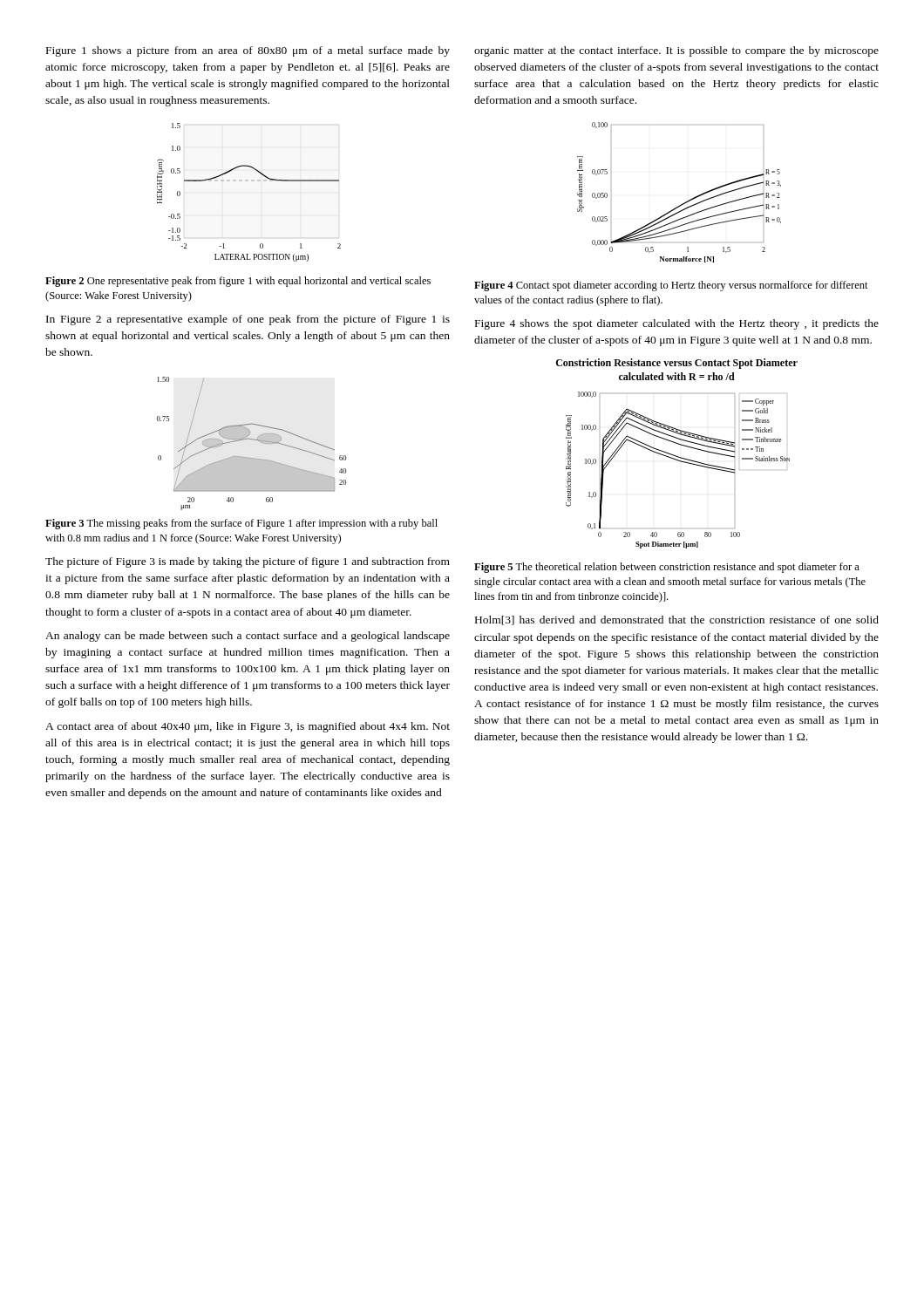Click on the element starting "A contact area of about"
This screenshot has height=1308, width=924.
pos(248,759)
